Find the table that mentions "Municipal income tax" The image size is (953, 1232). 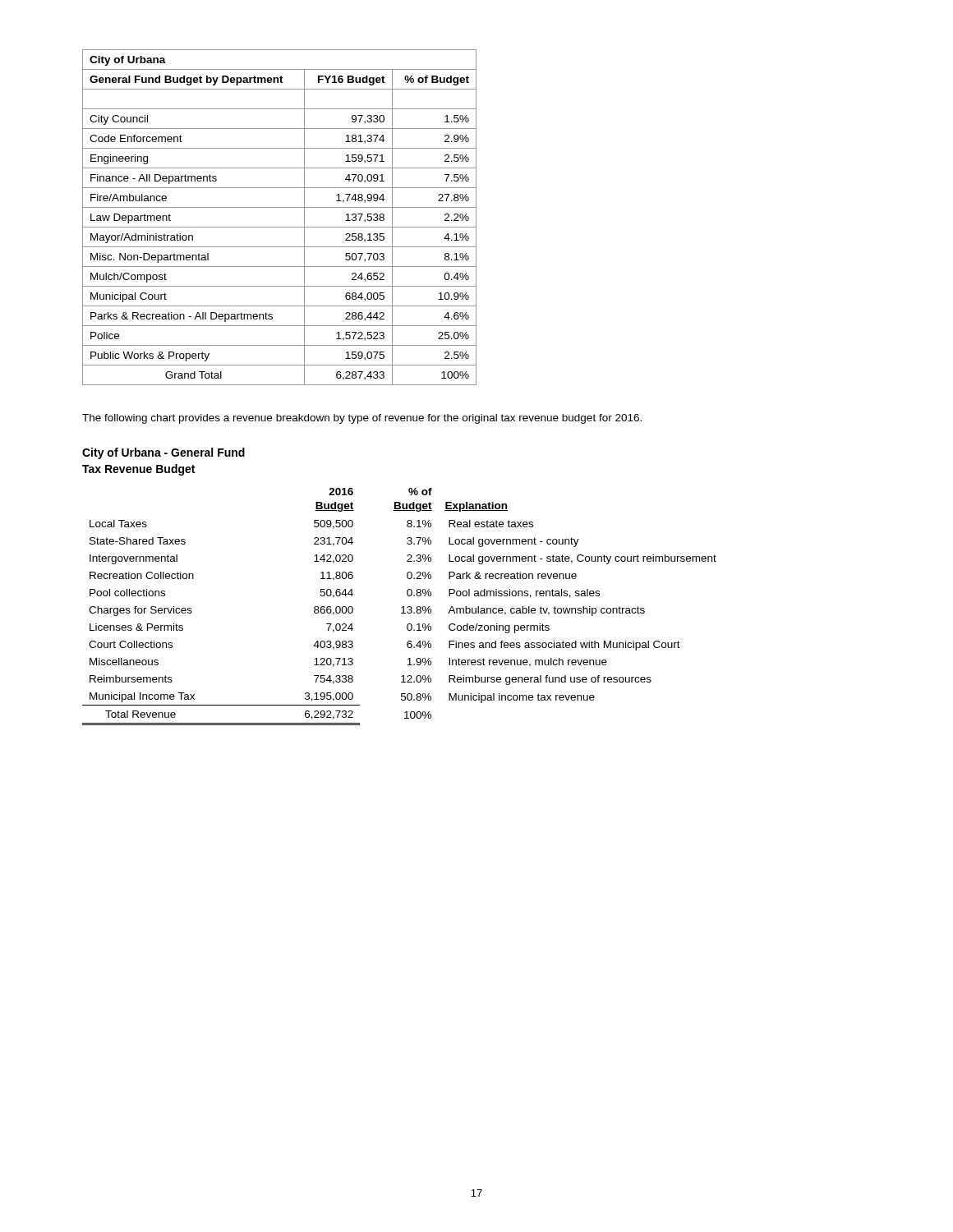click(476, 605)
